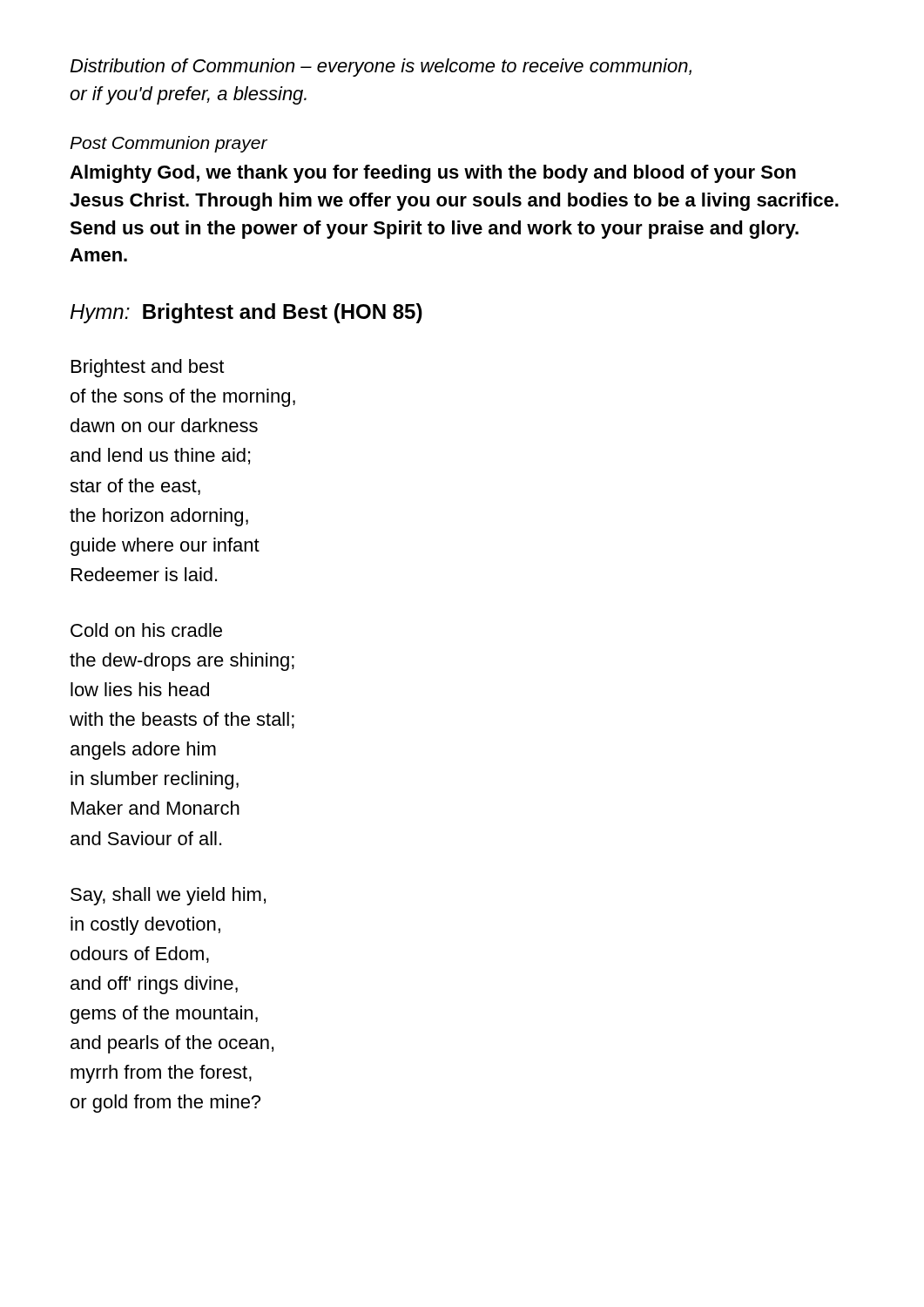This screenshot has width=924, height=1307.
Task: Point to the text block starting "Distribution of Communion – everyone is welcome"
Action: click(x=382, y=80)
